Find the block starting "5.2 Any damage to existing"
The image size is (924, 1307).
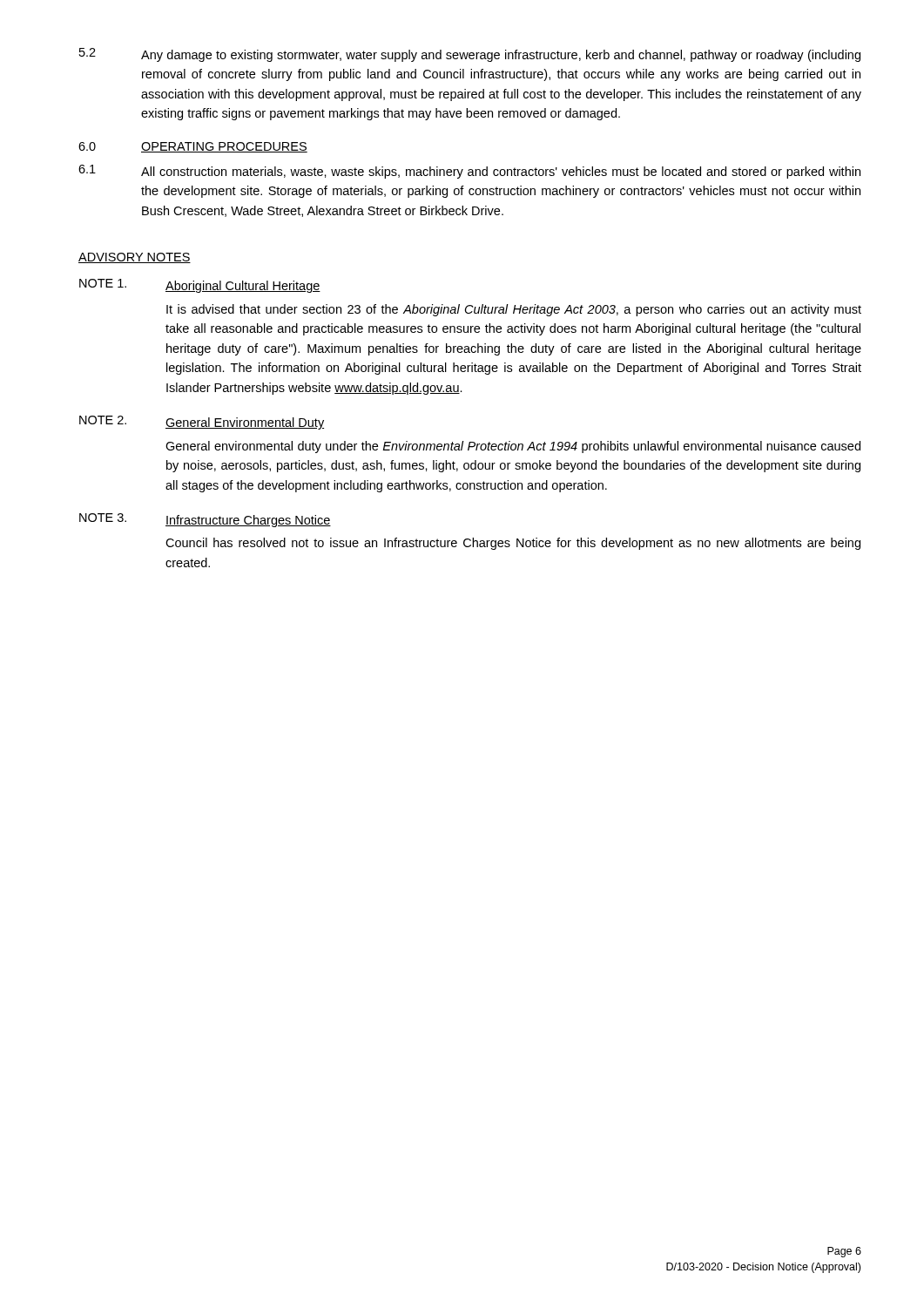click(x=470, y=84)
